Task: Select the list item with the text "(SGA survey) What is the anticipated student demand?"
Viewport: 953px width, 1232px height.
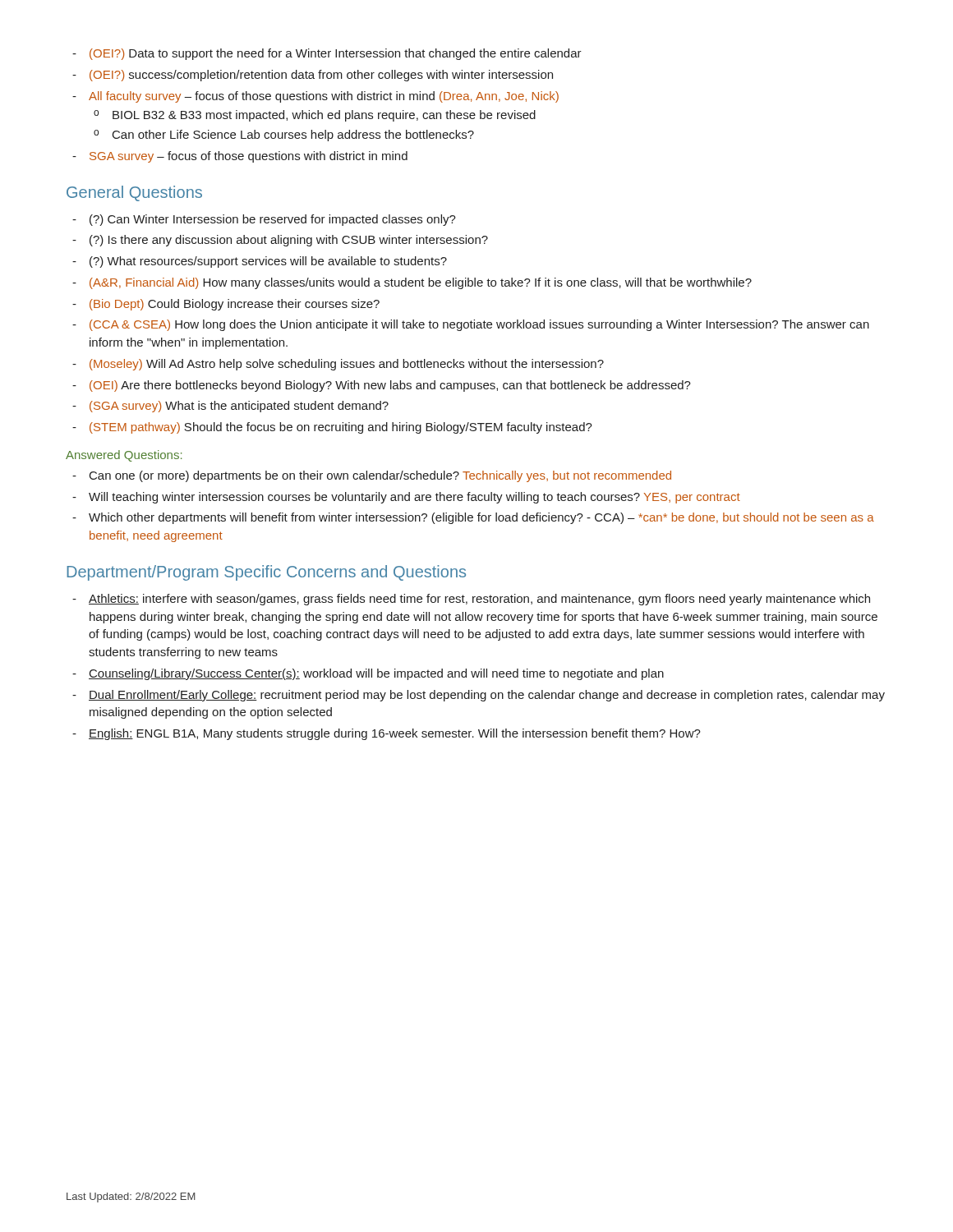Action: click(x=239, y=406)
